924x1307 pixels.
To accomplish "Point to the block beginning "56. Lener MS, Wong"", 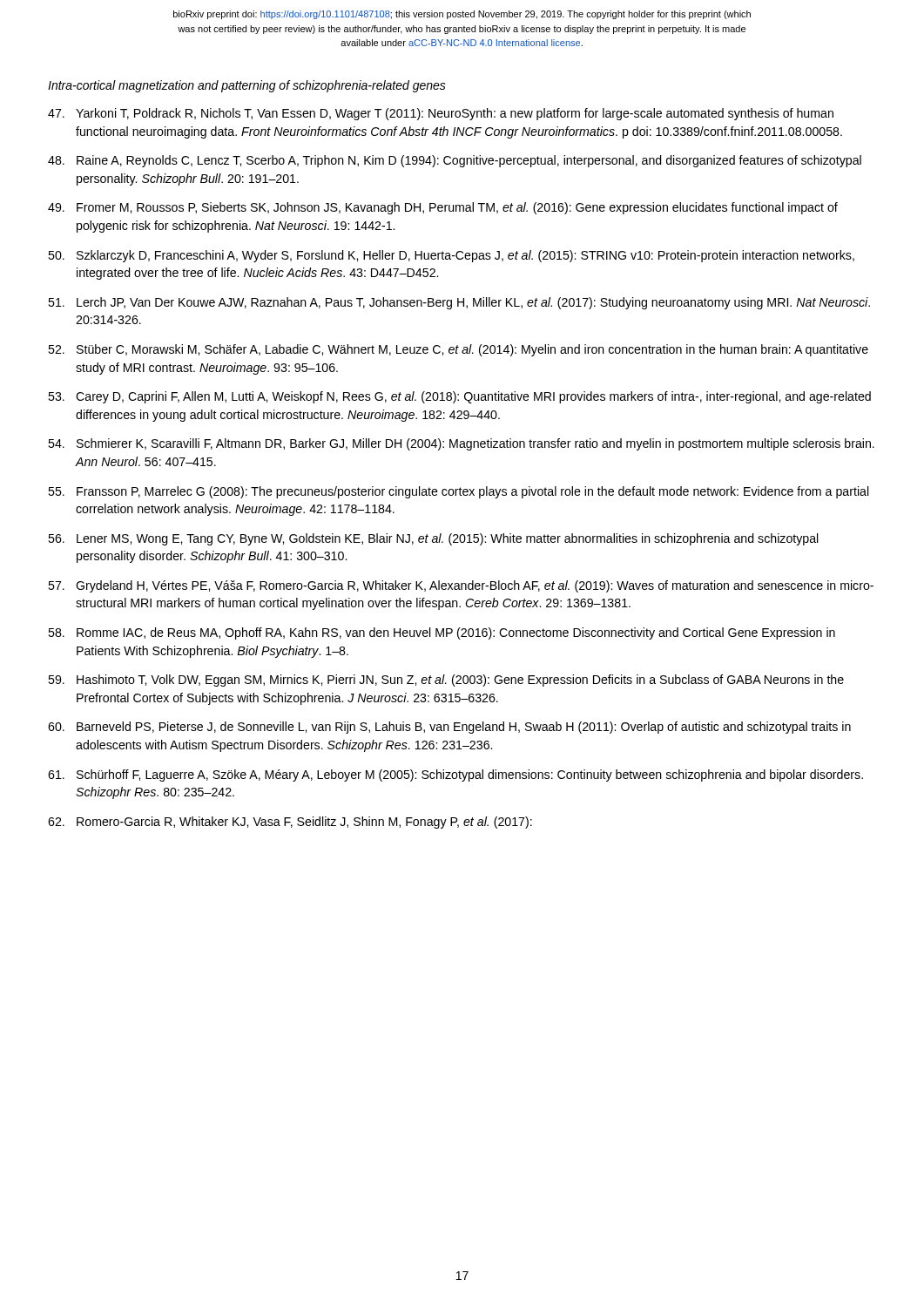I will (462, 547).
